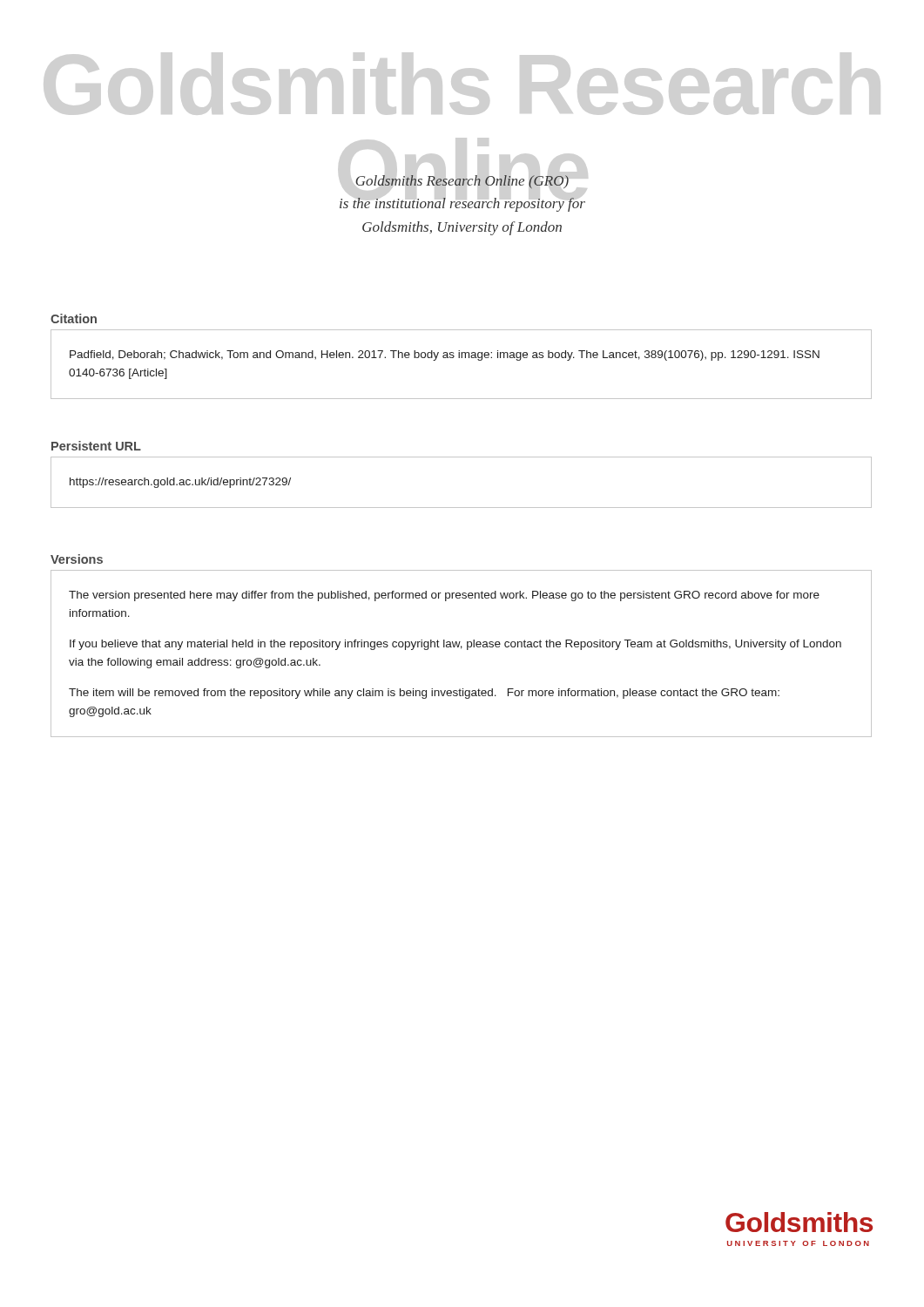Find "Persistent URL" on this page
The height and width of the screenshot is (1307, 924).
pos(96,446)
